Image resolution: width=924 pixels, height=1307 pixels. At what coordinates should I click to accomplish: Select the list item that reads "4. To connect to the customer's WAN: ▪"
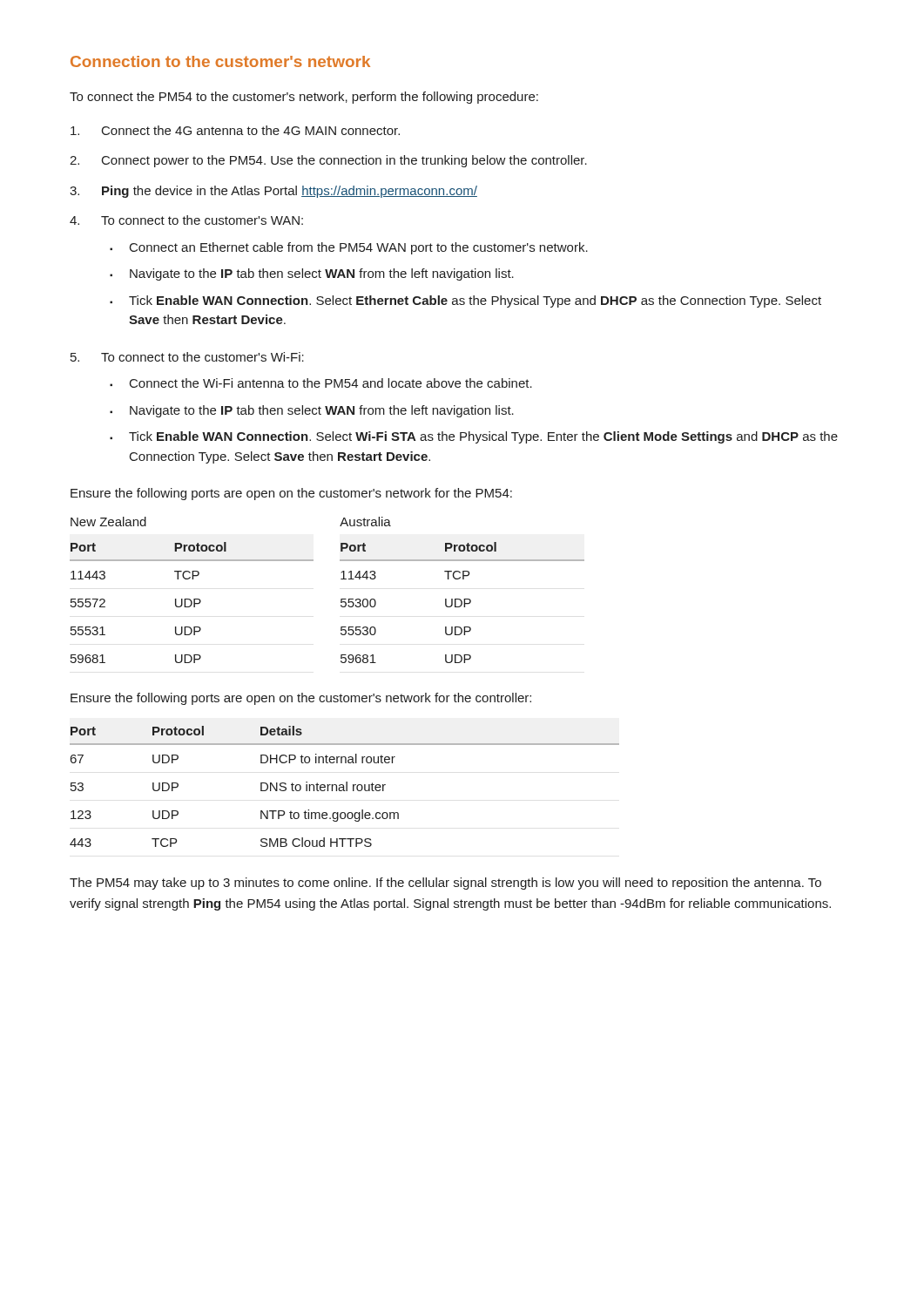(x=462, y=274)
